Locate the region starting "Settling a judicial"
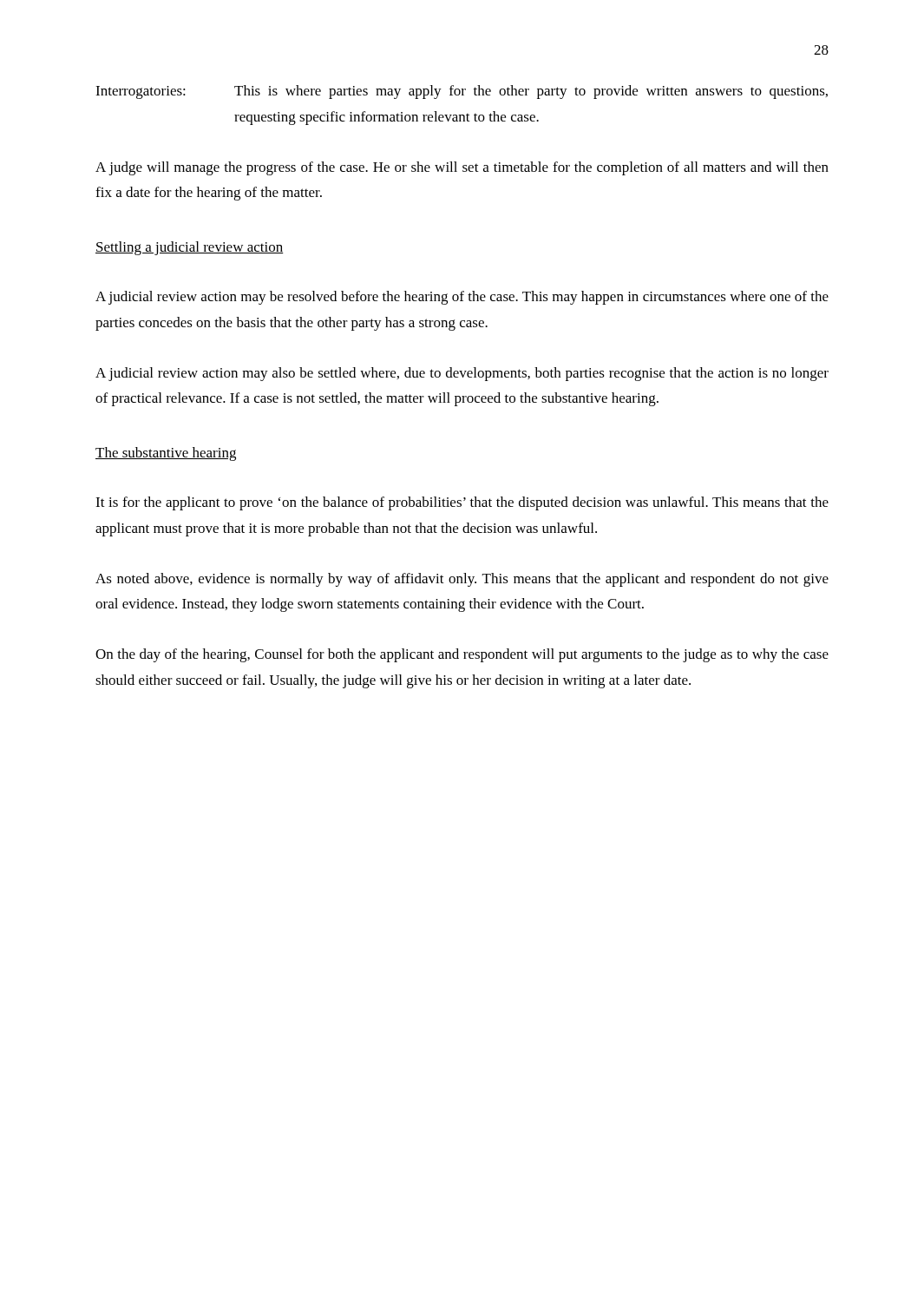 click(189, 247)
